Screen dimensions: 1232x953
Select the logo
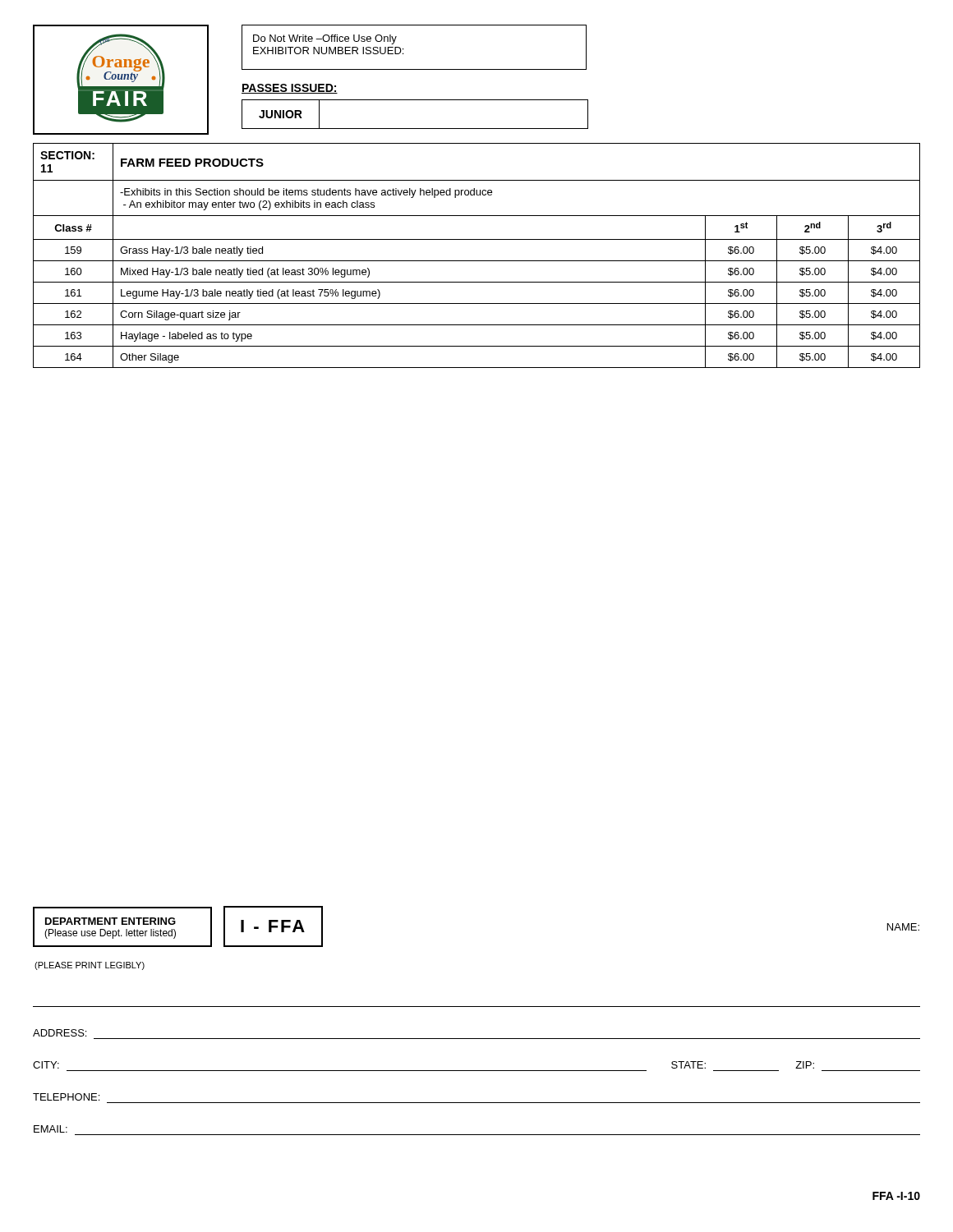click(x=121, y=80)
